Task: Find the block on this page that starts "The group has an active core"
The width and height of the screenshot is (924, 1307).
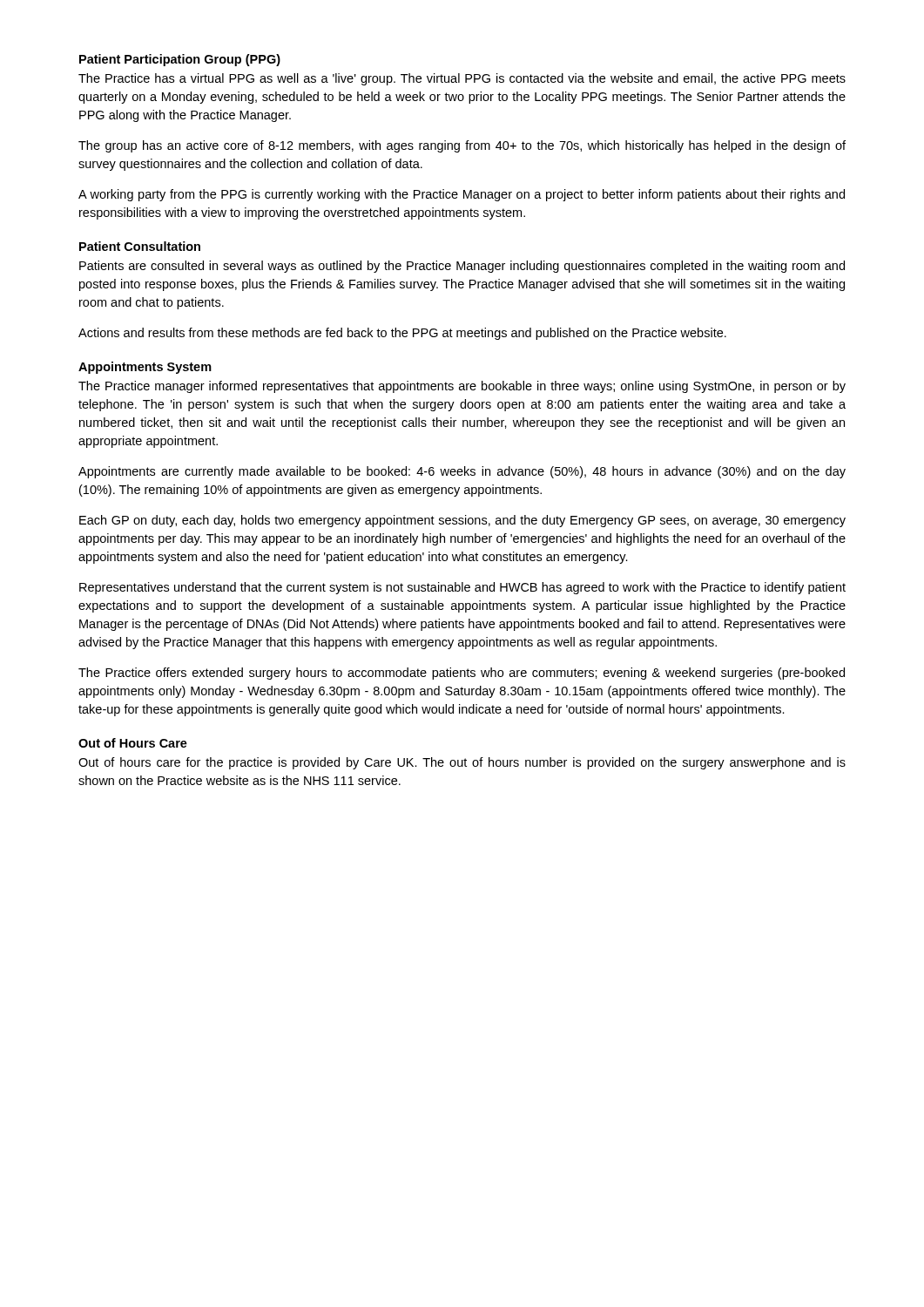Action: pos(462,155)
